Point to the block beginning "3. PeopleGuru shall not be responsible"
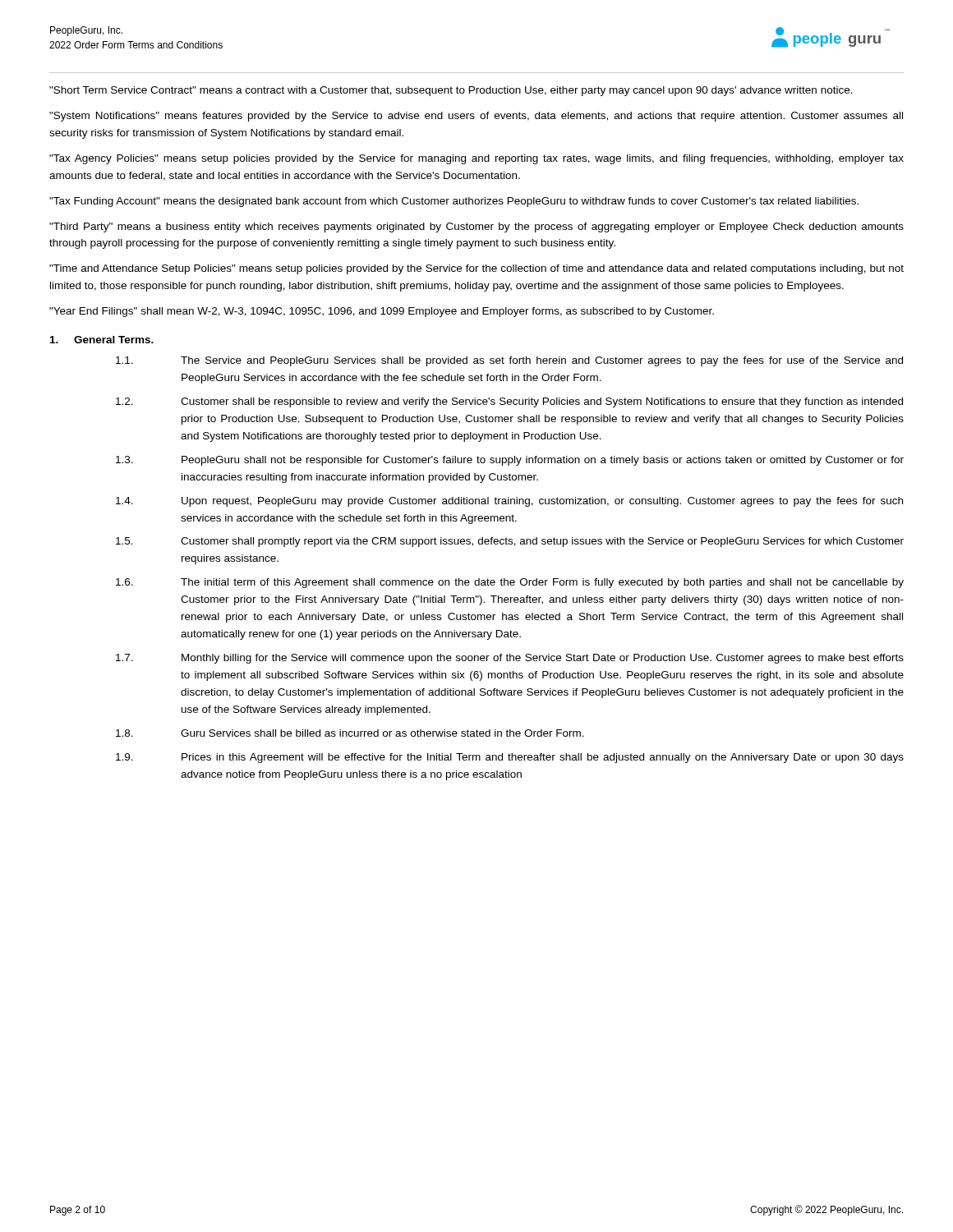953x1232 pixels. [x=509, y=469]
